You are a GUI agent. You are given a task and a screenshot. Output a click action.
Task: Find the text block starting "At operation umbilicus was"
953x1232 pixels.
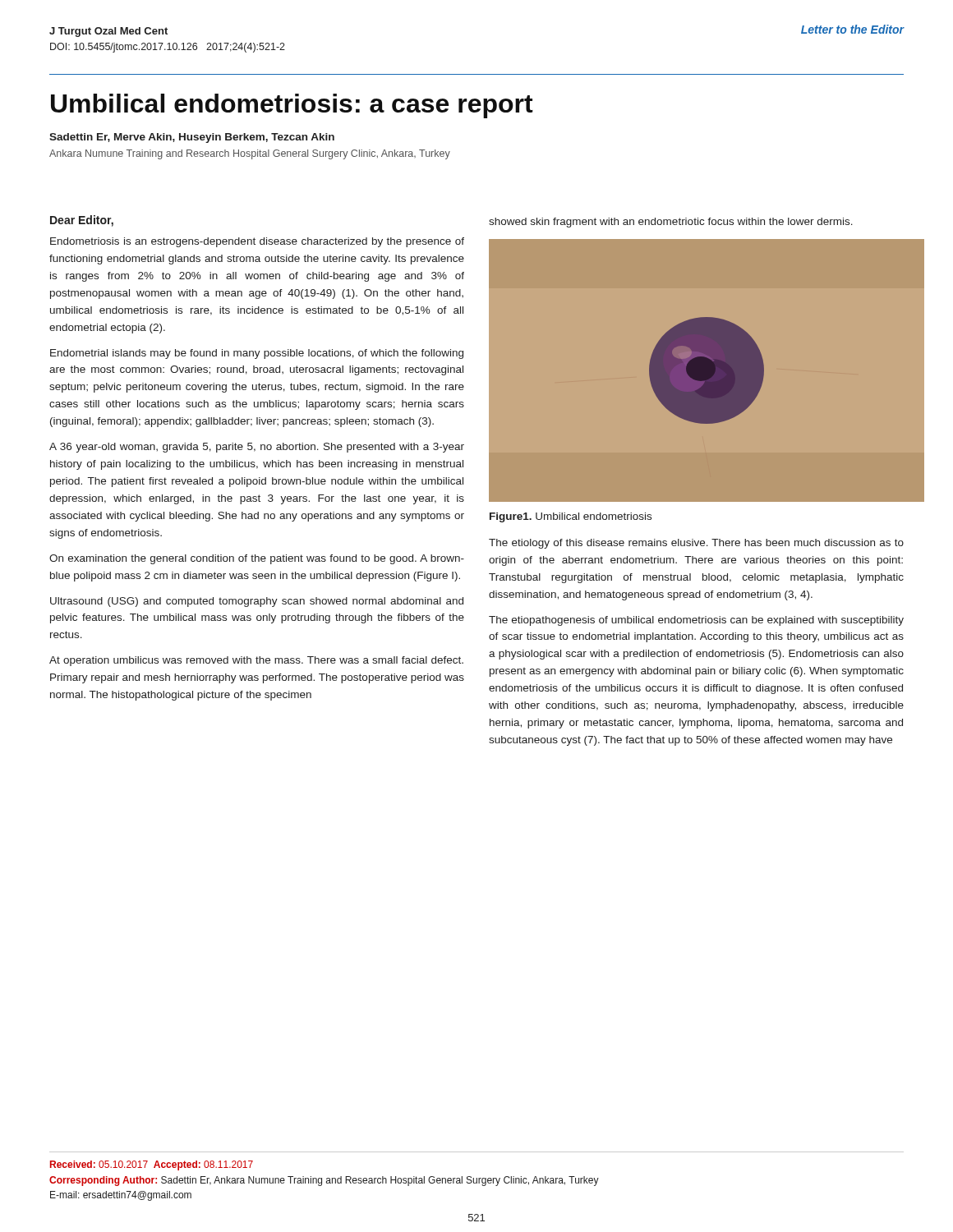coord(257,677)
